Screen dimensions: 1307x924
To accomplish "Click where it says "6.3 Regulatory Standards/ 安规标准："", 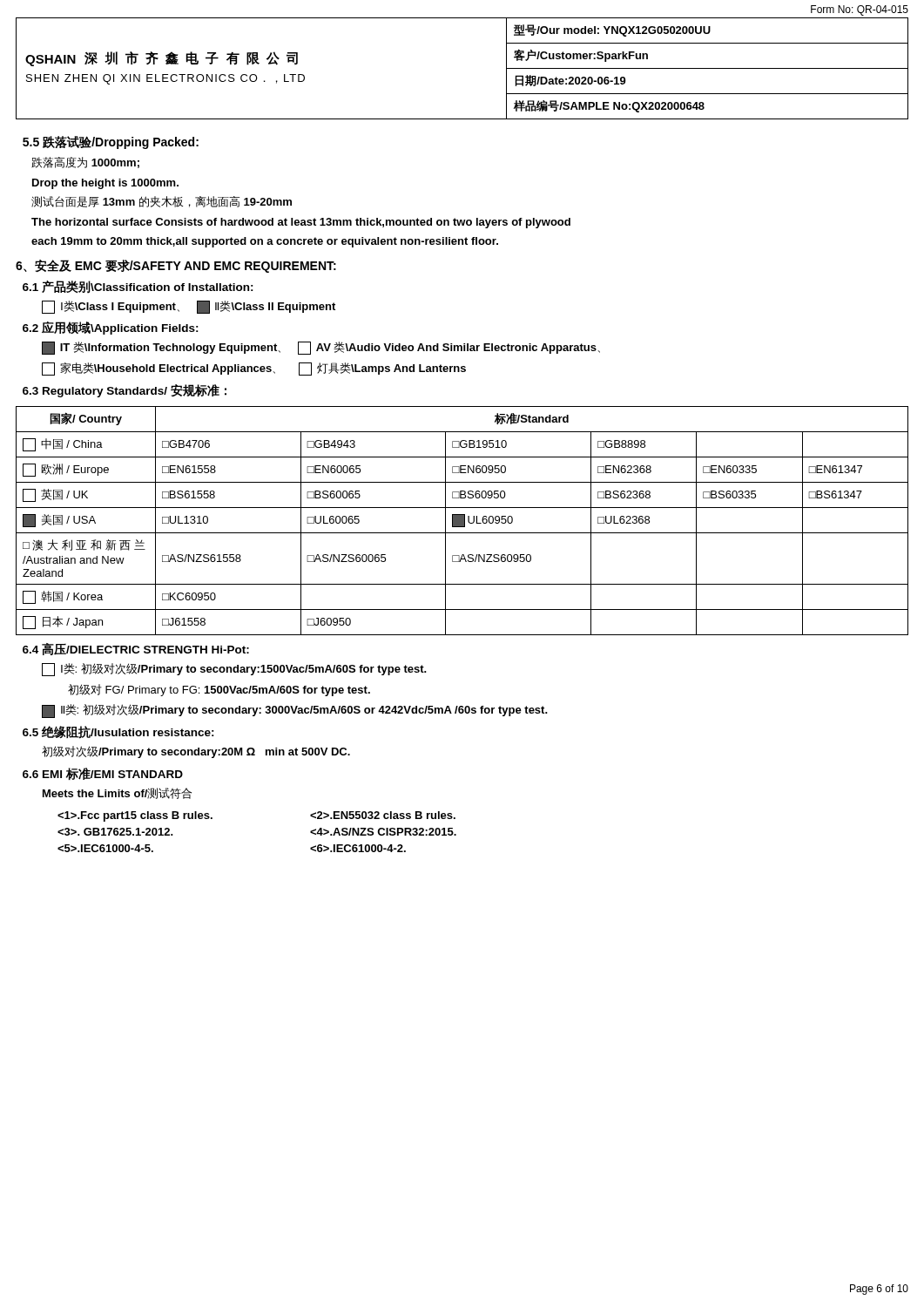I will [124, 391].
